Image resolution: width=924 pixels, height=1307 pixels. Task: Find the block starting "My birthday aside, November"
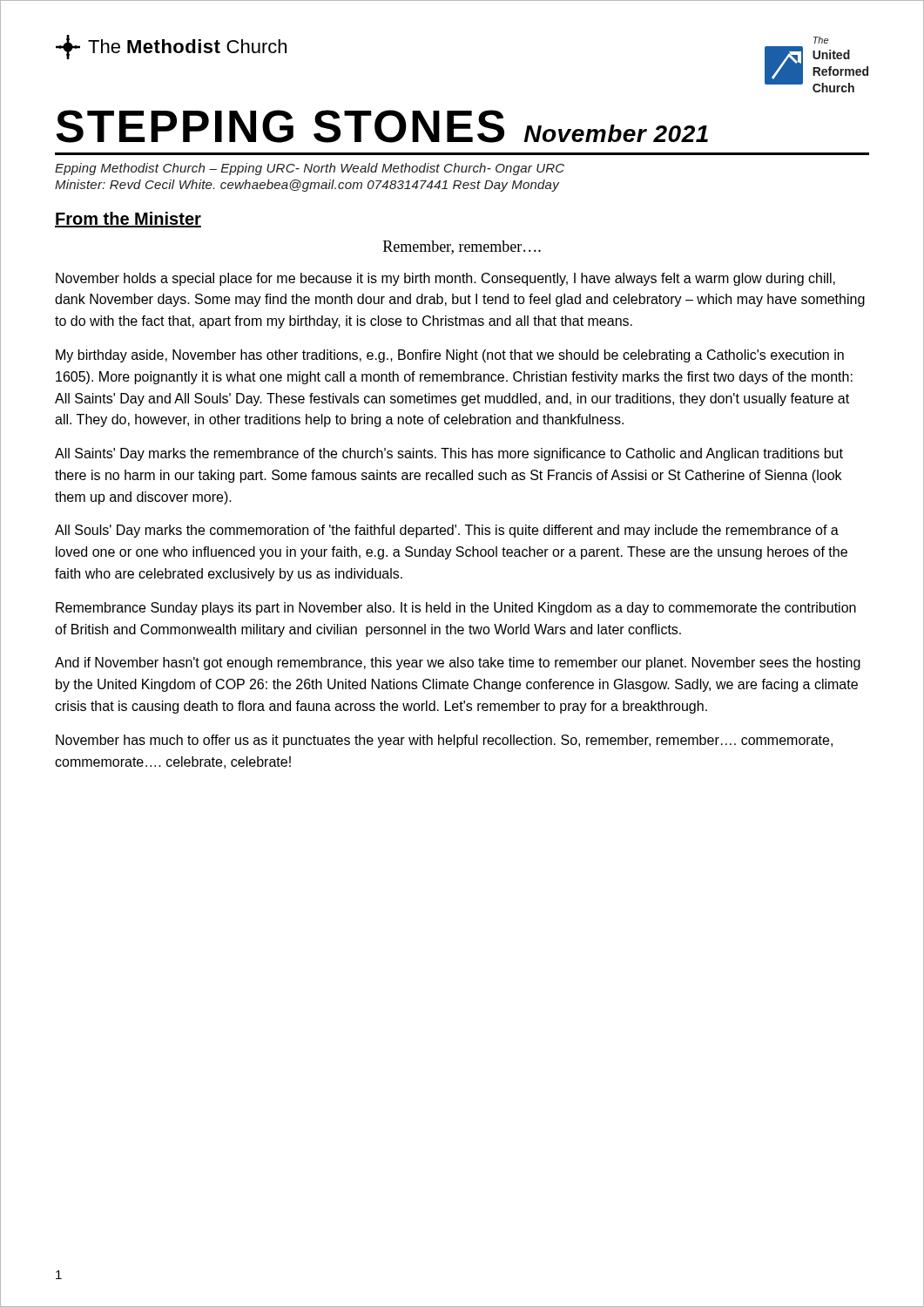454,387
